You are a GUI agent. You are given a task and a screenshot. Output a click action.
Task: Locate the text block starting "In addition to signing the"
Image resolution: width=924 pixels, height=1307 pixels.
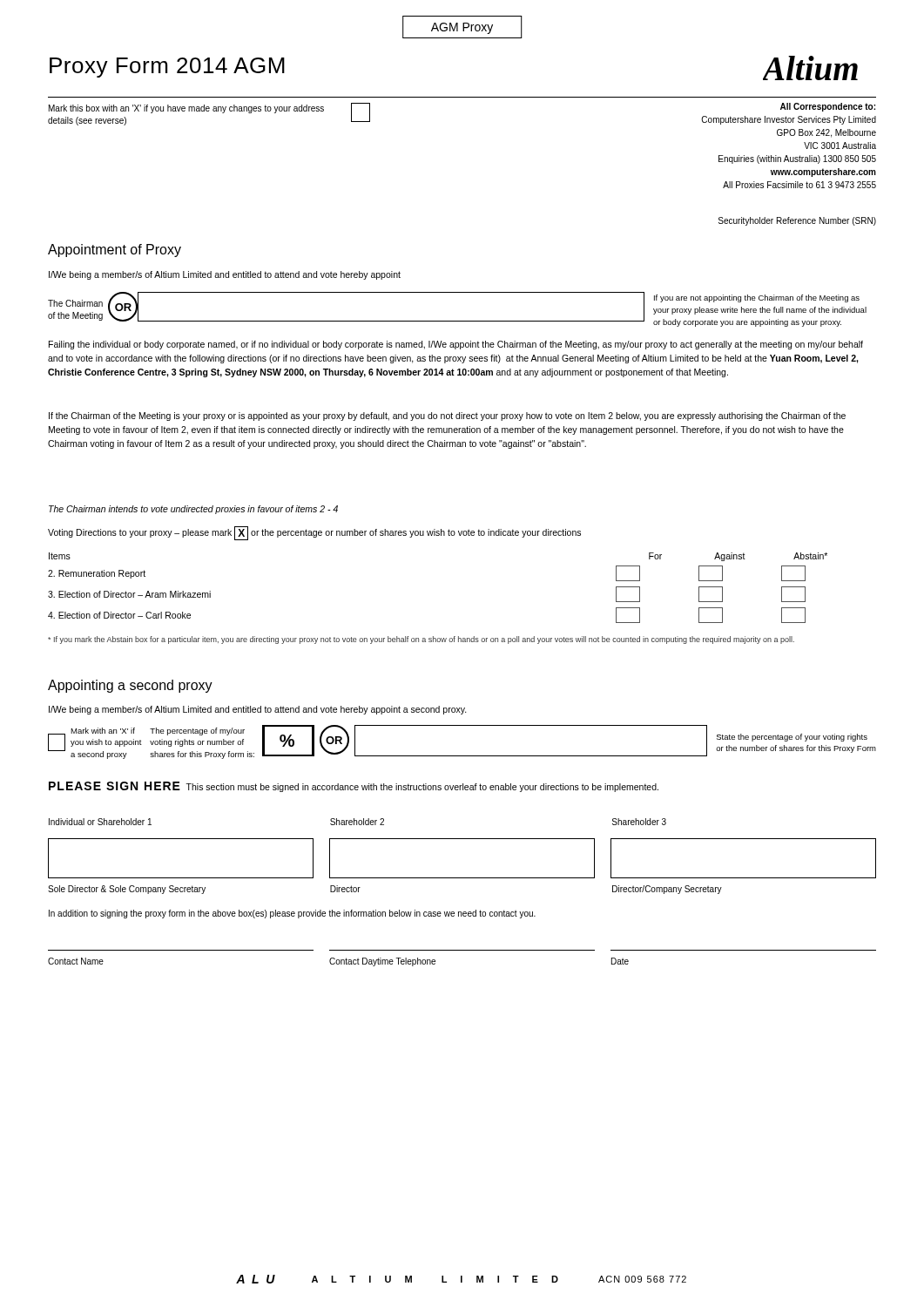coord(292,914)
